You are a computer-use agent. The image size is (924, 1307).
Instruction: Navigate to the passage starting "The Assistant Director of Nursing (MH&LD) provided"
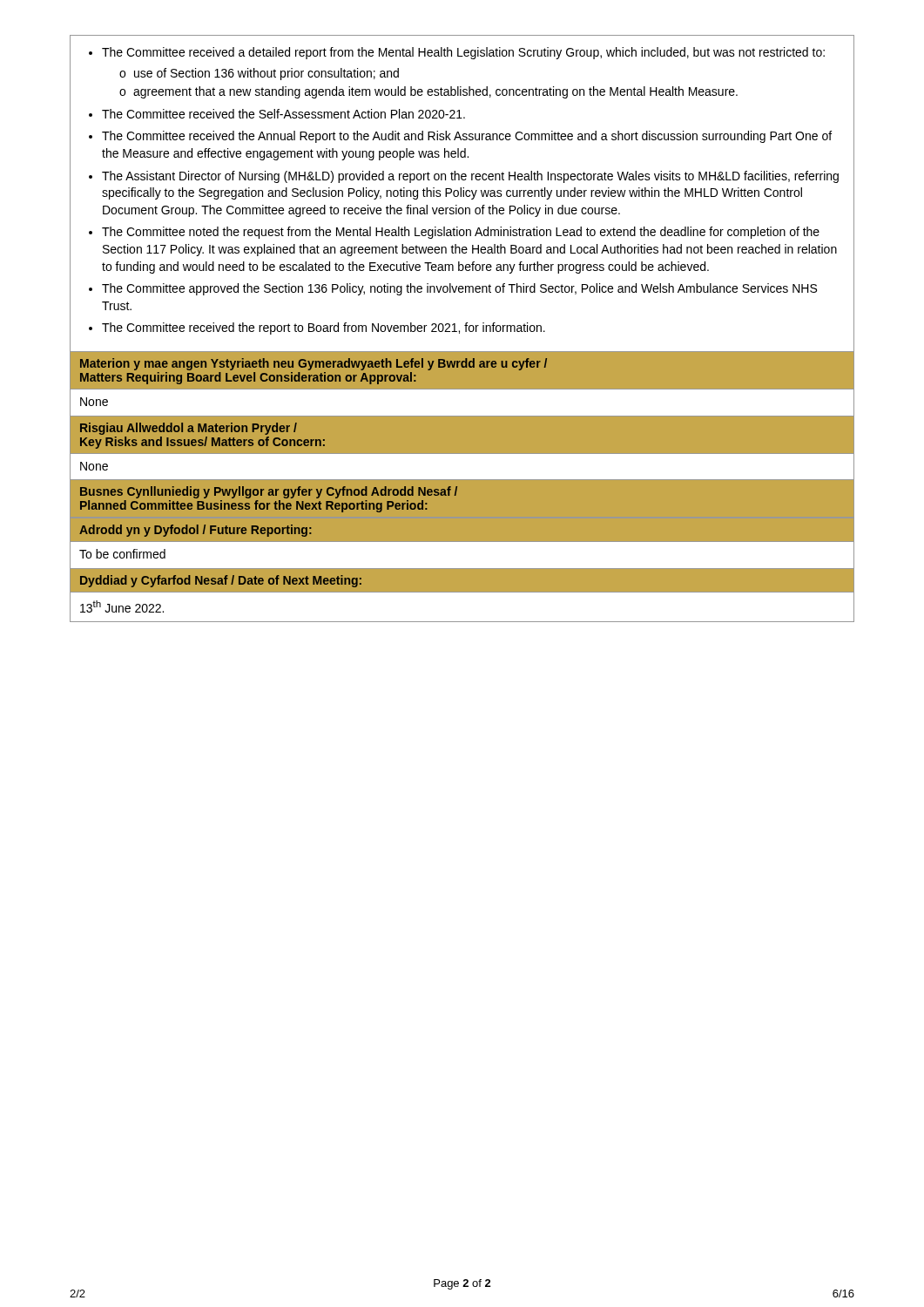click(471, 193)
